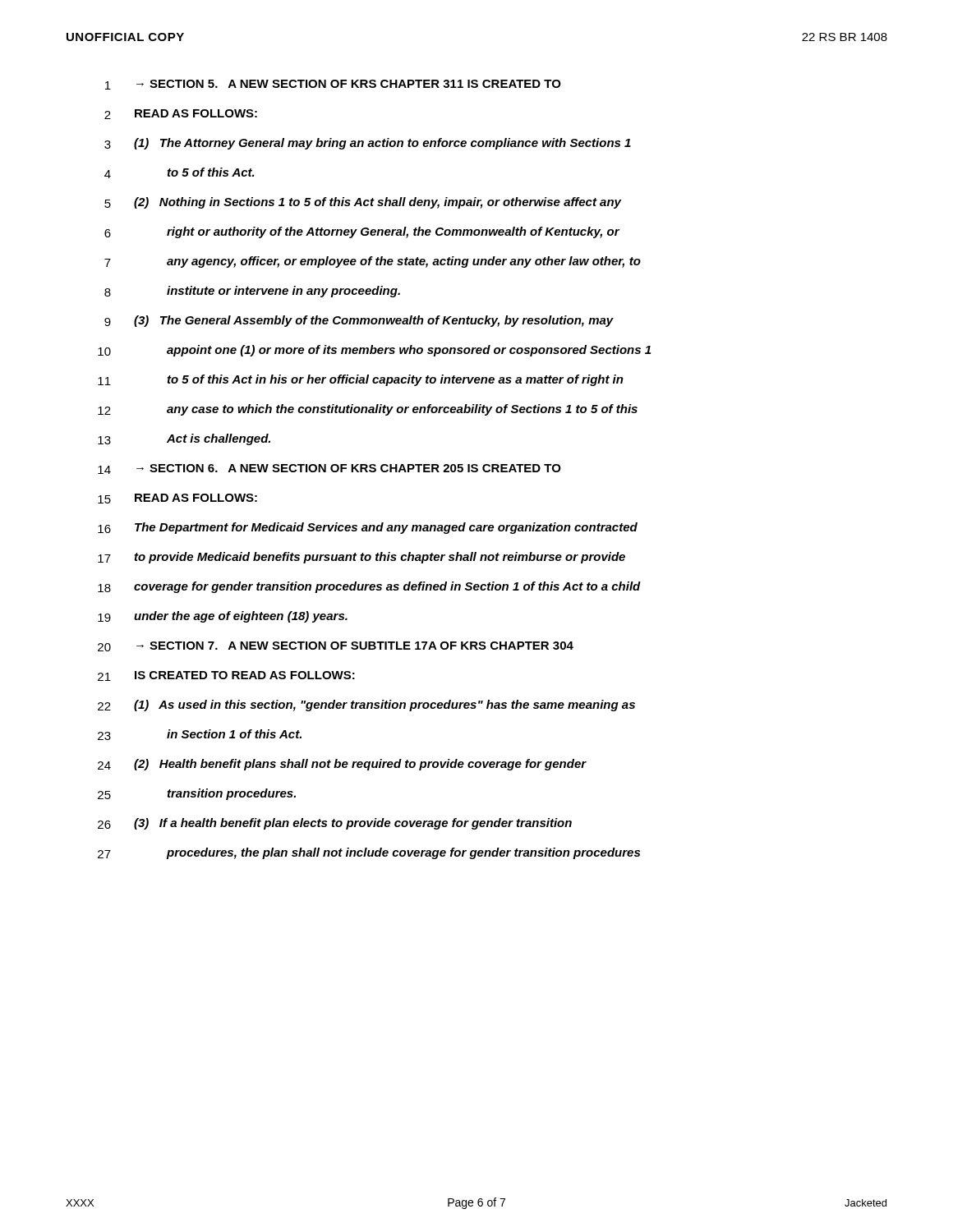Select the region starting "14 →SECTION 6. A"
Screen dimensions: 1232x953
pyautogui.click(x=476, y=469)
